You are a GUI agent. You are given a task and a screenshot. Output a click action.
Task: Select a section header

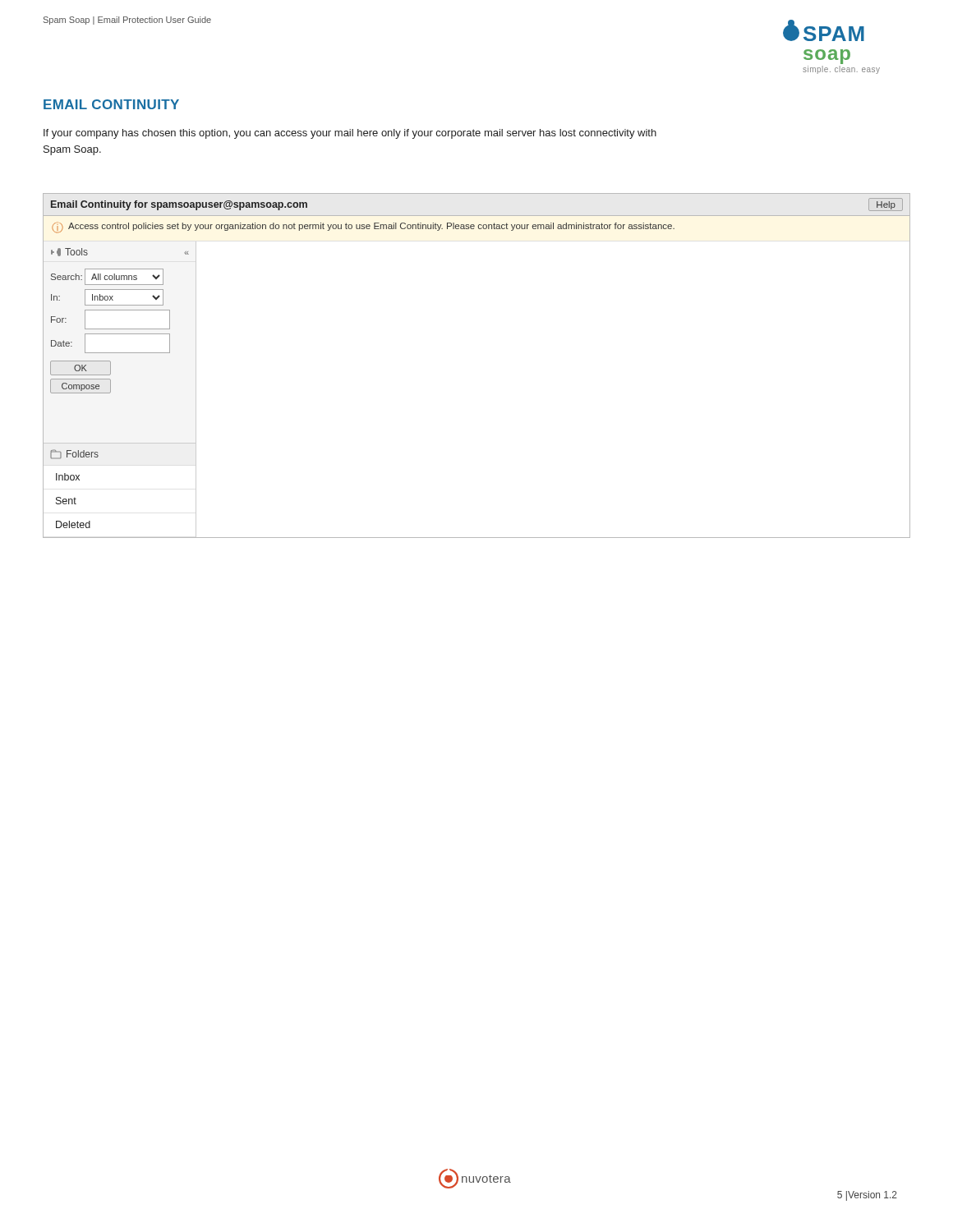click(111, 105)
